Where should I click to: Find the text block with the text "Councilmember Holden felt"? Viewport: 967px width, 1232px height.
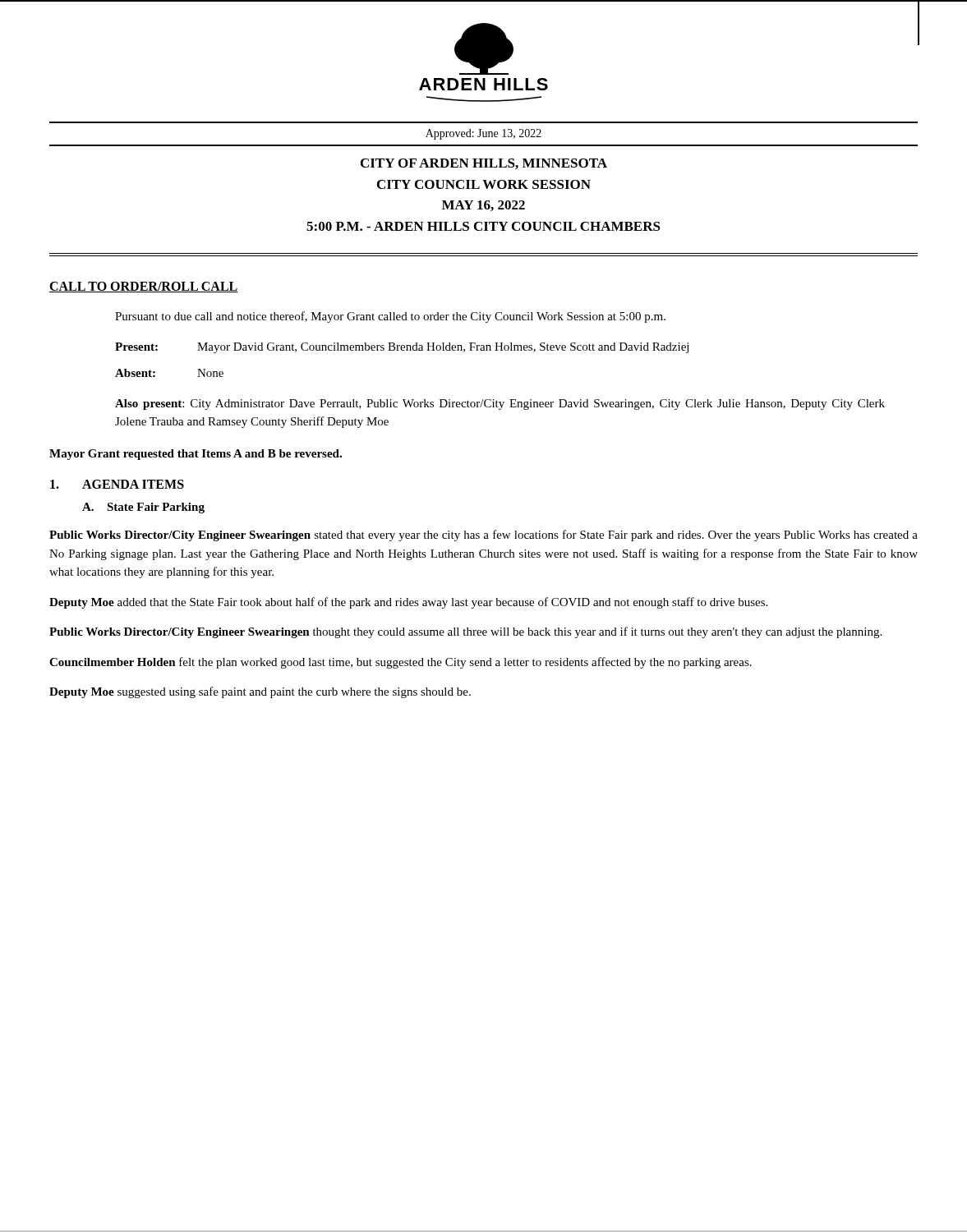coord(401,662)
